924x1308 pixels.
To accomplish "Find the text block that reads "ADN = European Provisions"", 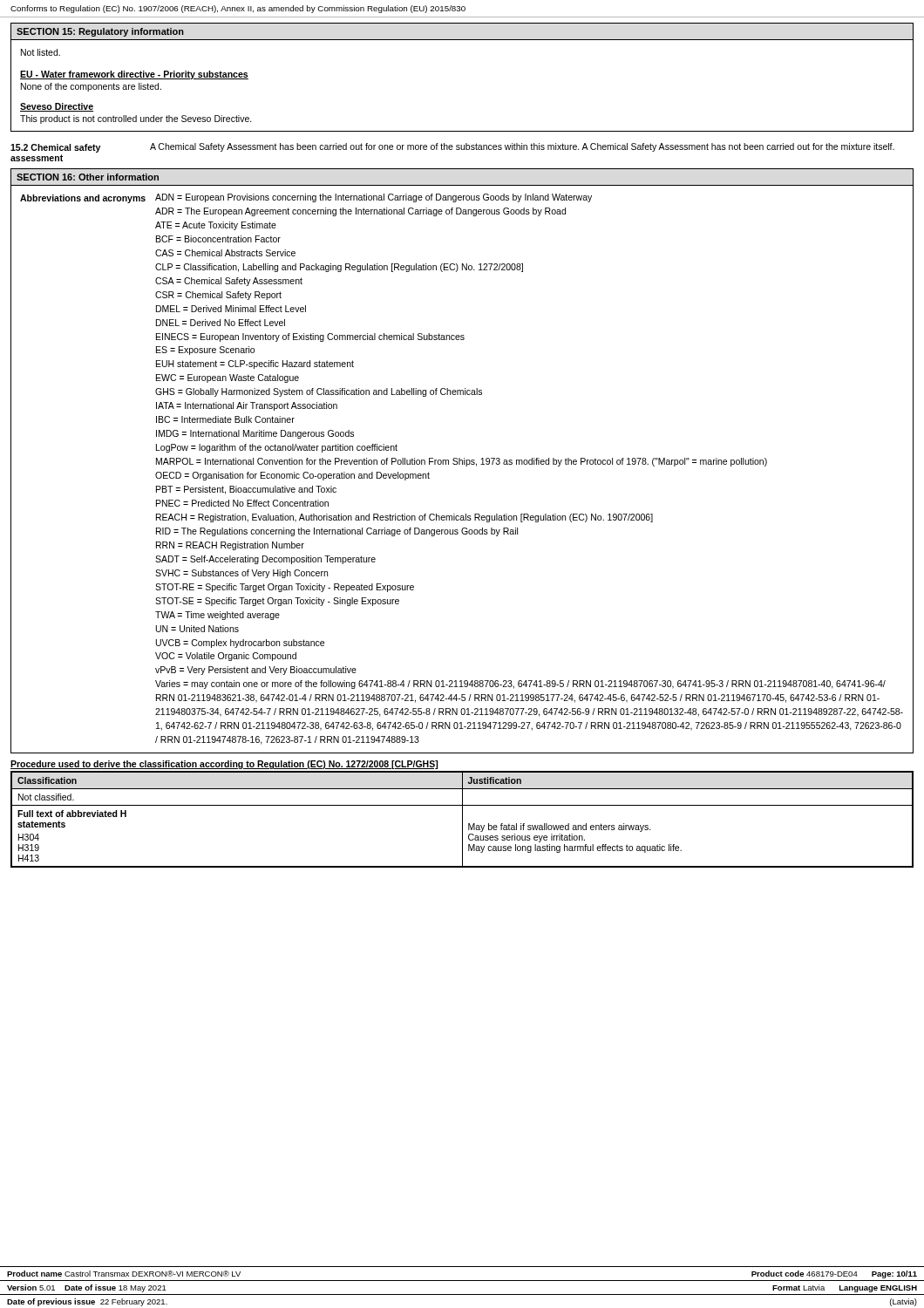I will pyautogui.click(x=529, y=468).
